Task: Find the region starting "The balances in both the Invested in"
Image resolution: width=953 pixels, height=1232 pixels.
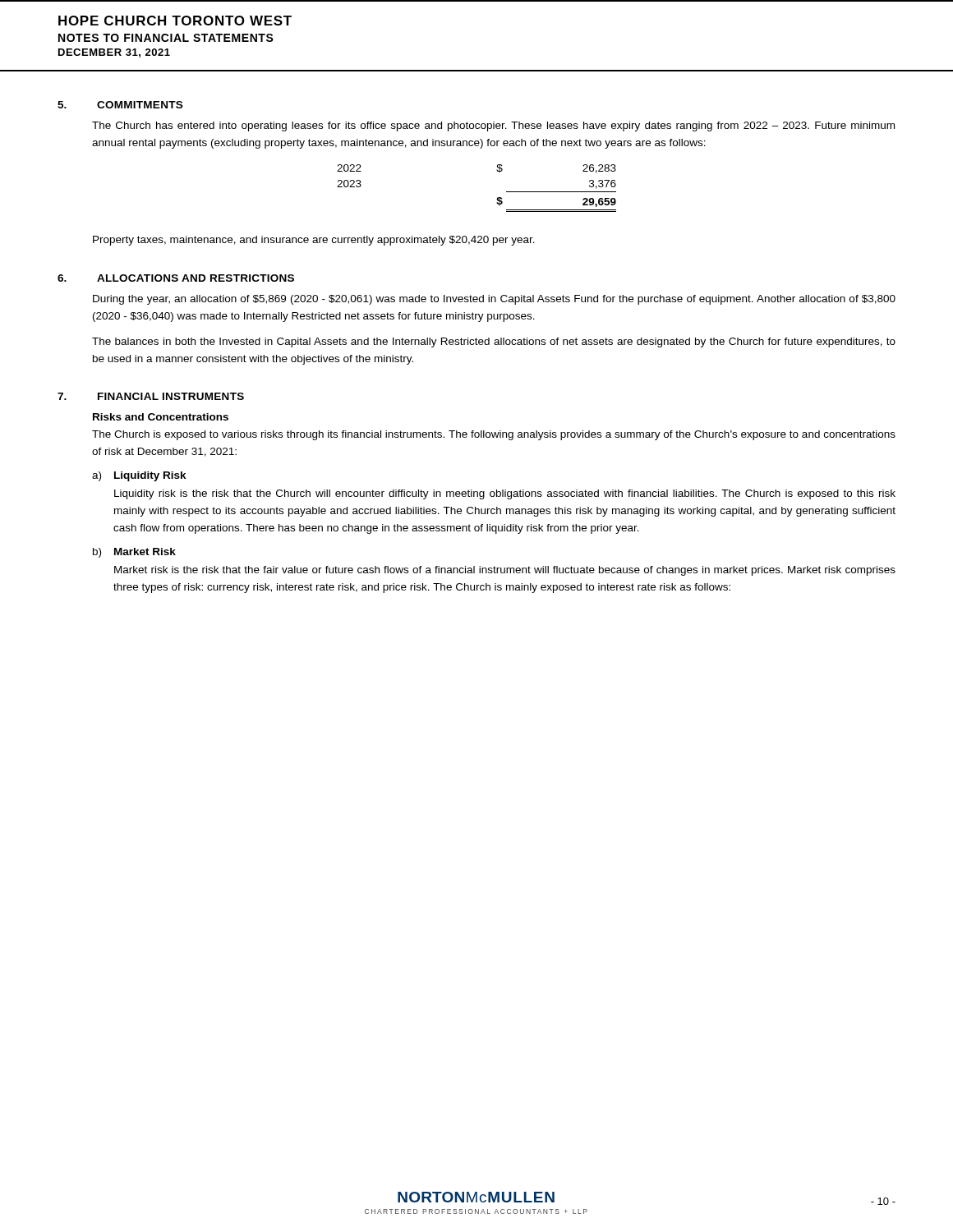Action: [x=494, y=350]
